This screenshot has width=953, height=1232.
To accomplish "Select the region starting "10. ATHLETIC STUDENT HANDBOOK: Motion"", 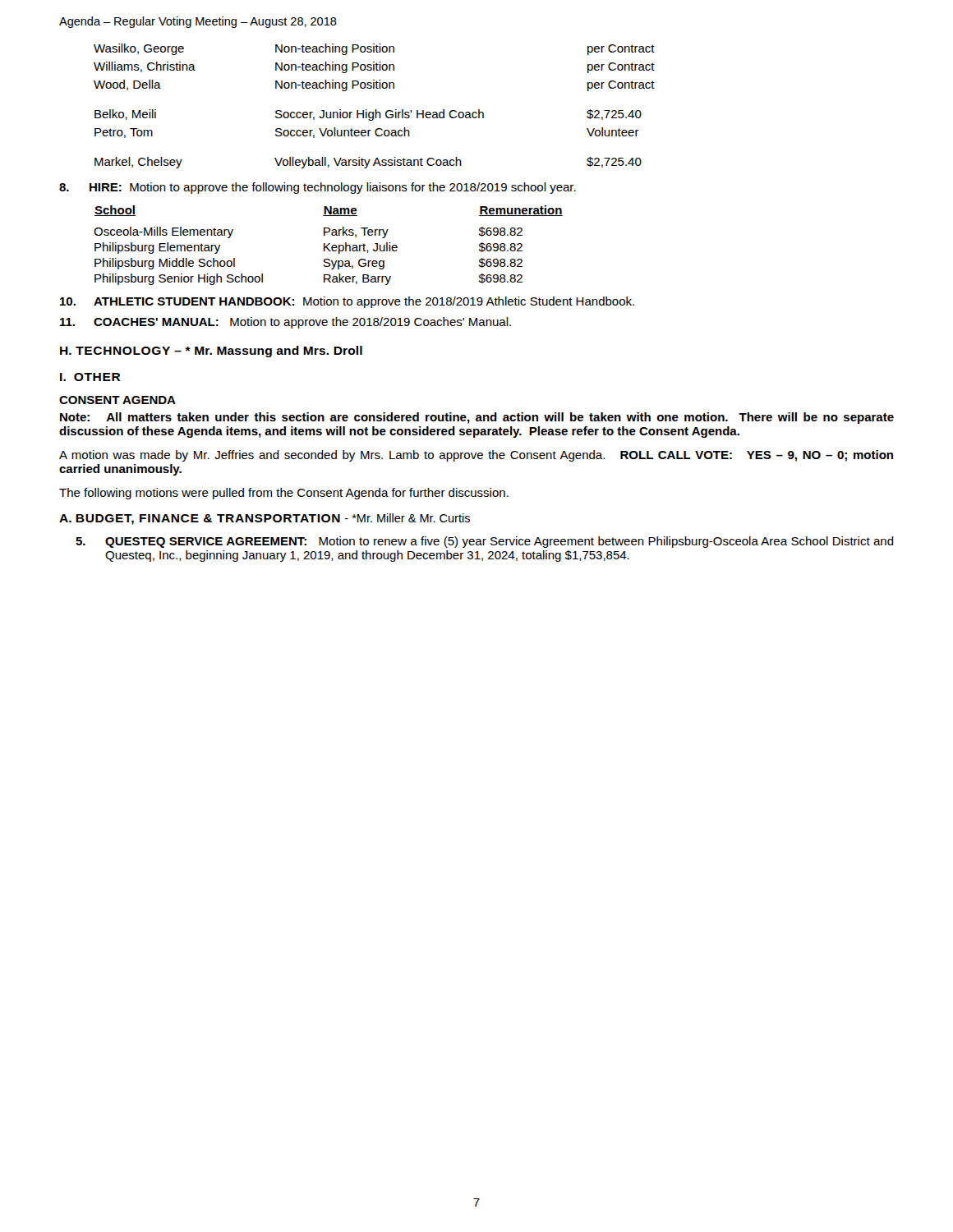I will (x=476, y=301).
